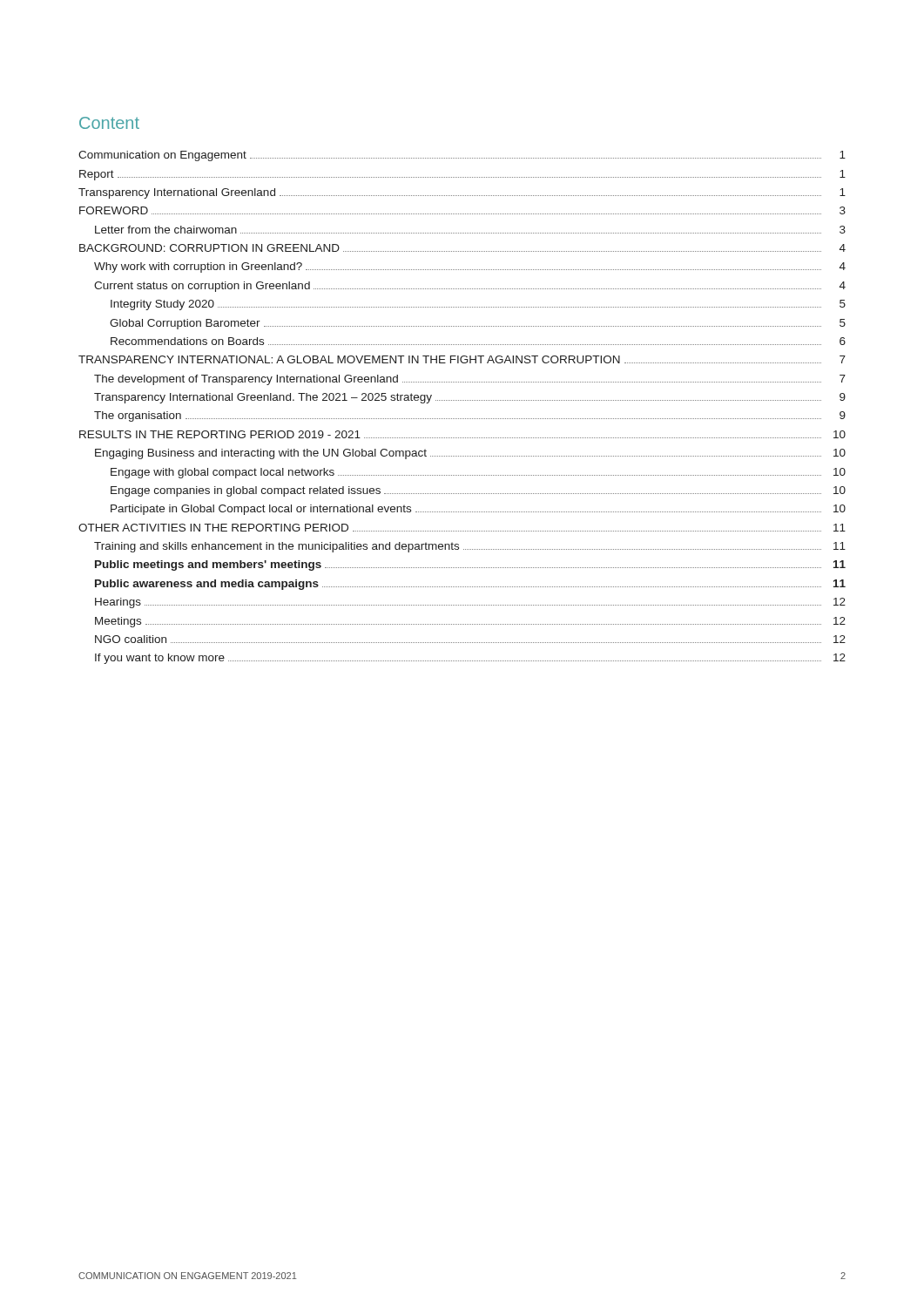
Task: Where is the passage that starts "If you want to know"?
Action: pos(470,658)
